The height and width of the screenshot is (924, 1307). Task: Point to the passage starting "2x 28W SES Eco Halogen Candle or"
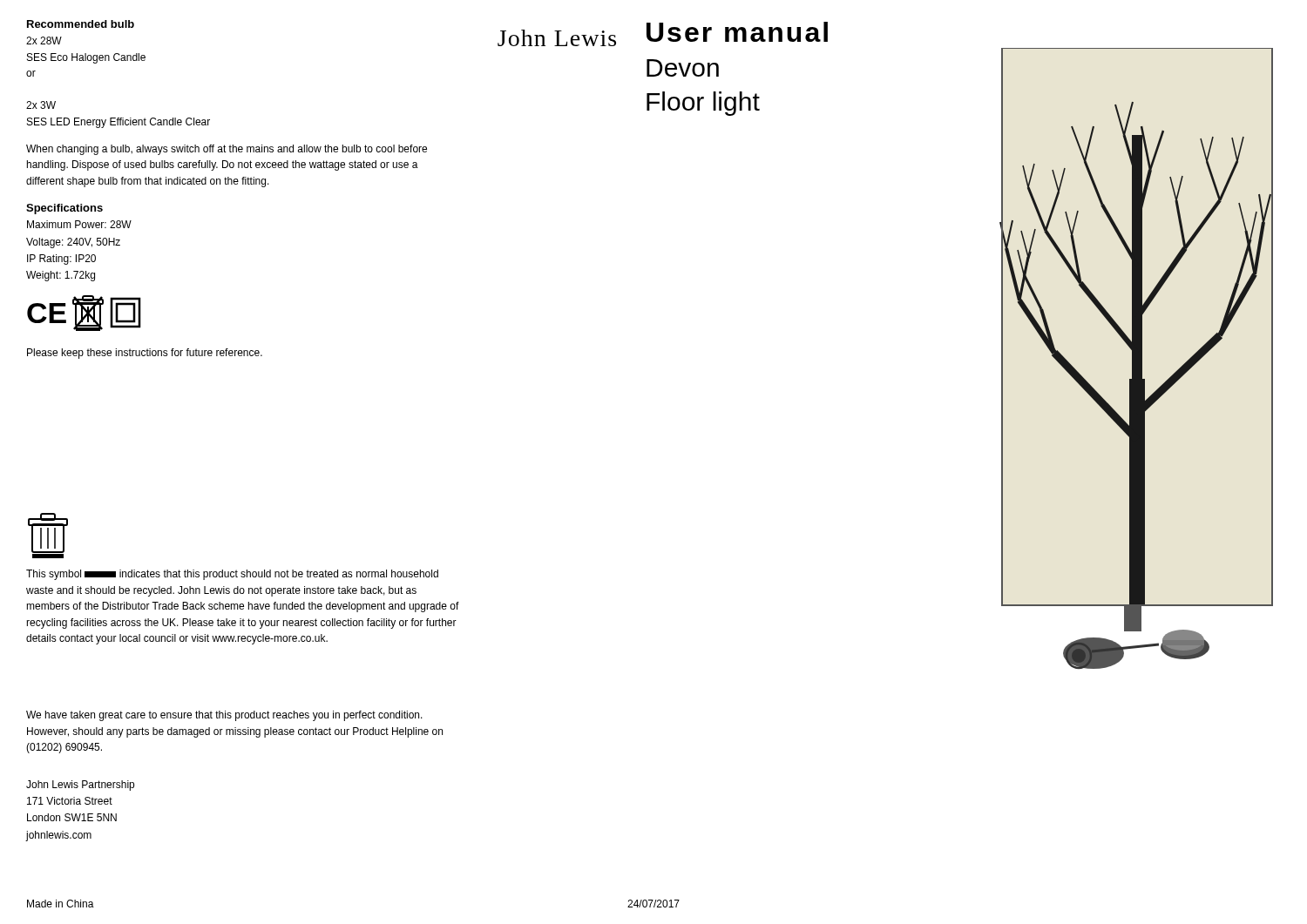click(44, 40)
